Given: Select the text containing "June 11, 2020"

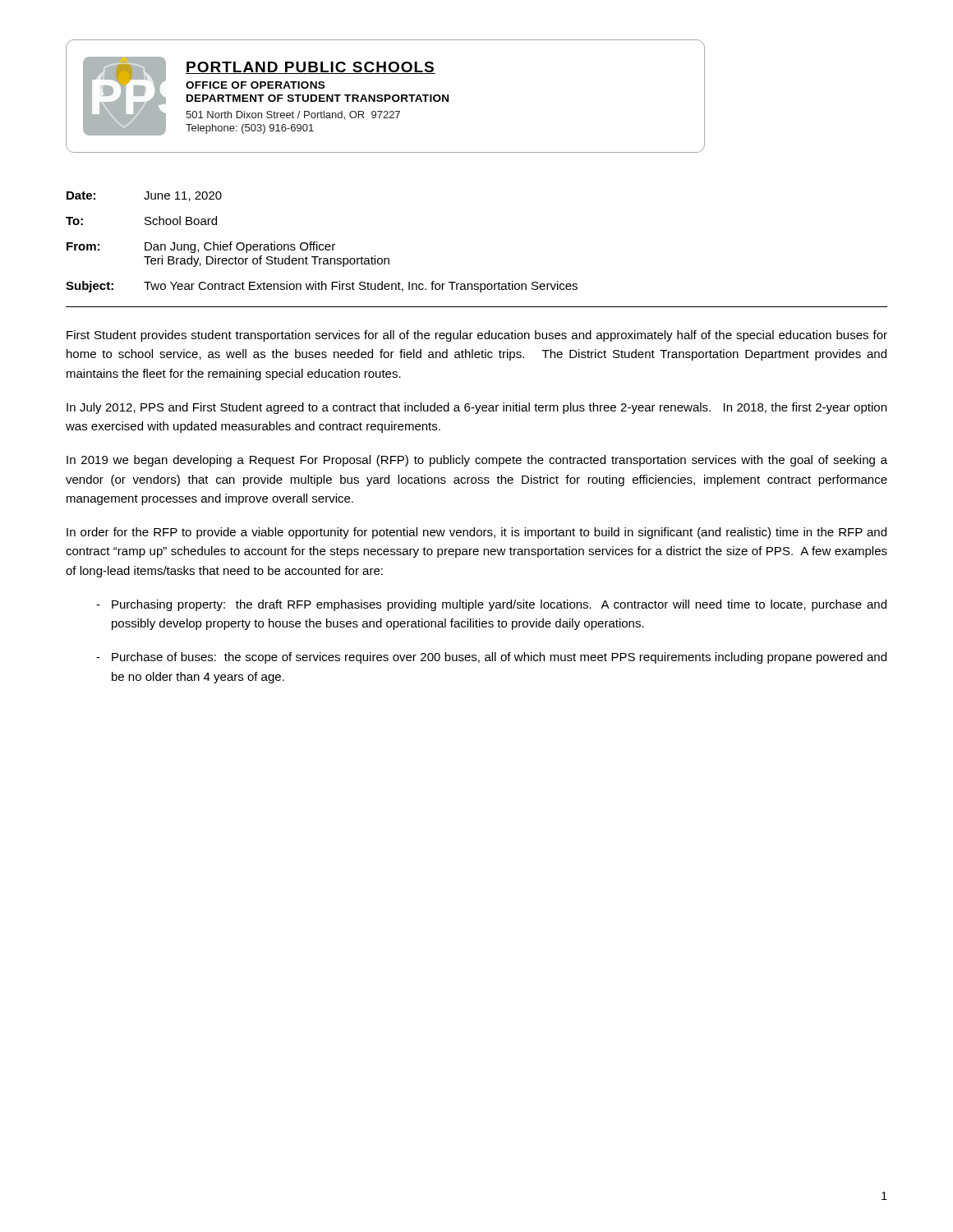Looking at the screenshot, I should pyautogui.click(x=183, y=195).
